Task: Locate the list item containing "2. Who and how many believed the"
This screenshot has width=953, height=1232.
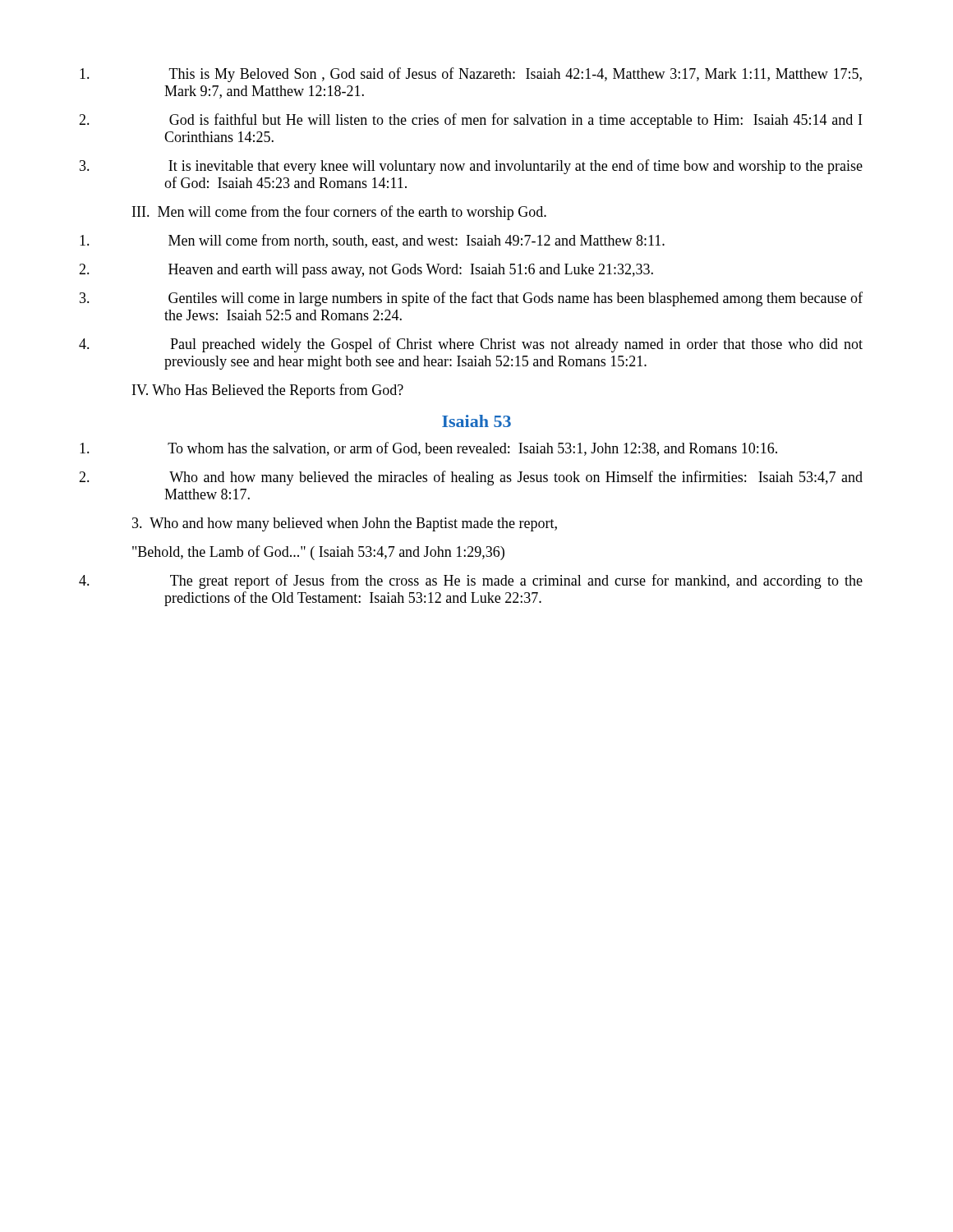Action: tap(476, 486)
